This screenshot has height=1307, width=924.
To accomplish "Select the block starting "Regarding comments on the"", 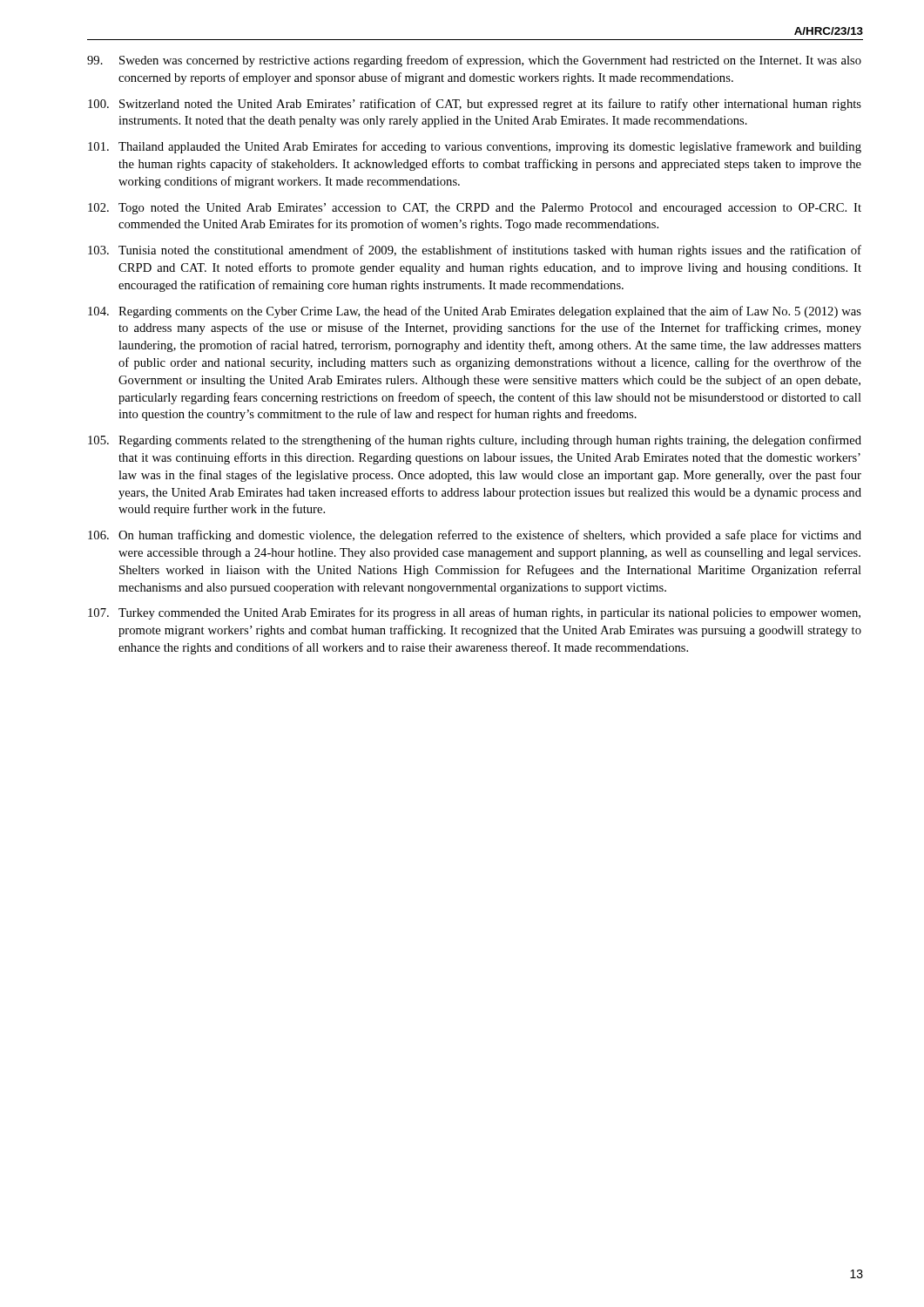I will tap(474, 363).
